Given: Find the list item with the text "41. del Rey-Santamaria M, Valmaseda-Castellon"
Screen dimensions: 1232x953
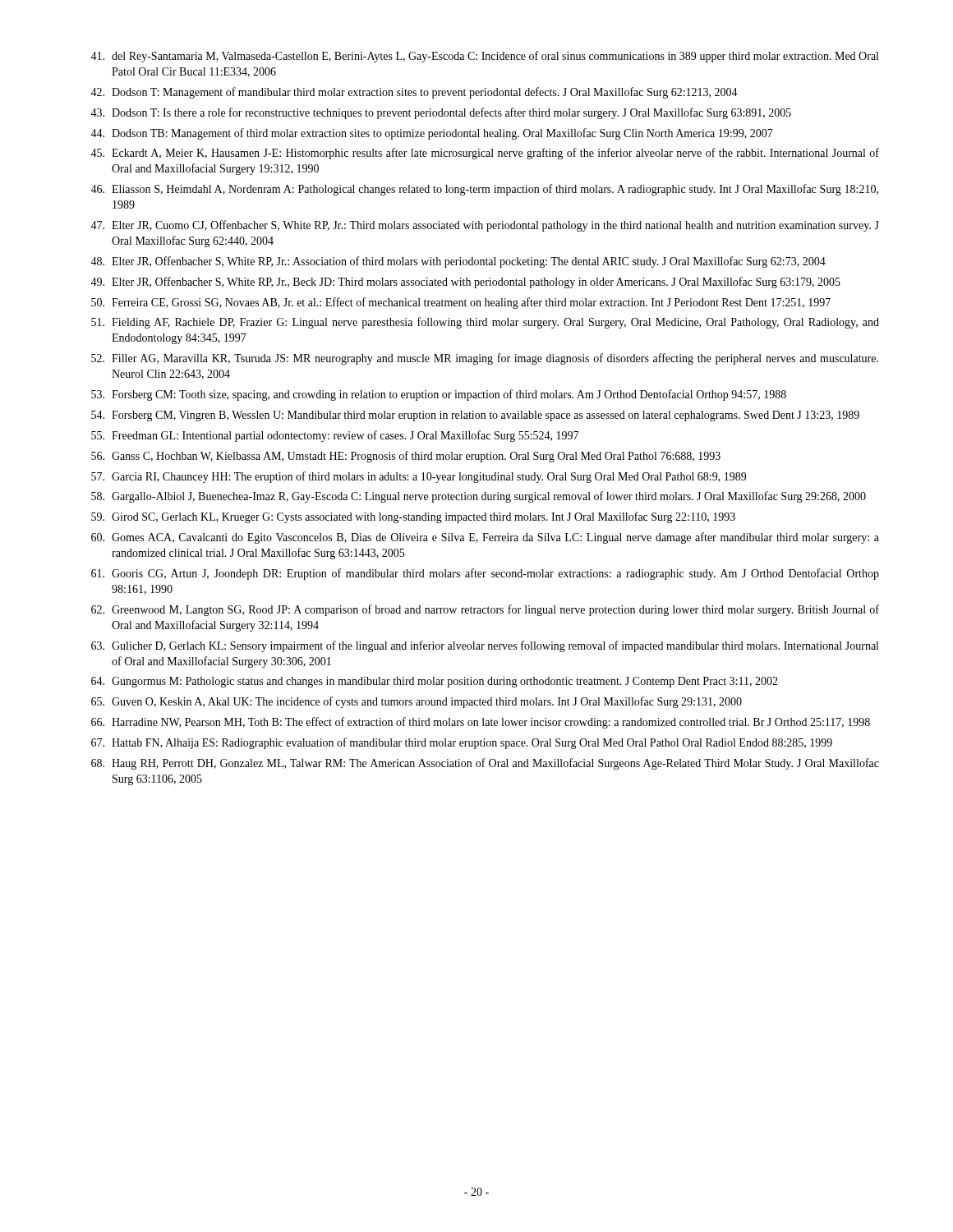Looking at the screenshot, I should point(476,65).
